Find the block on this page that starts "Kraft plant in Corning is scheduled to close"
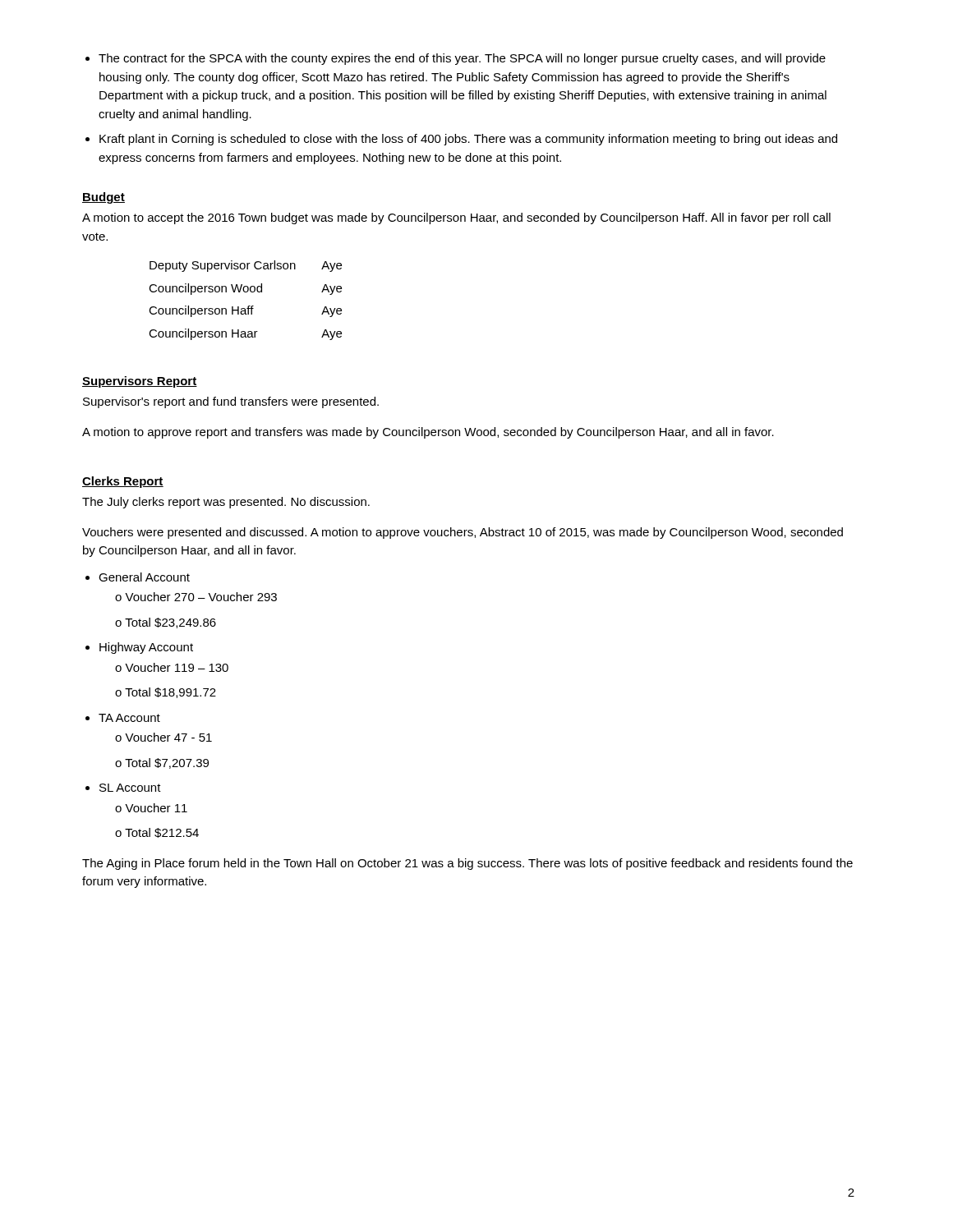 [468, 148]
